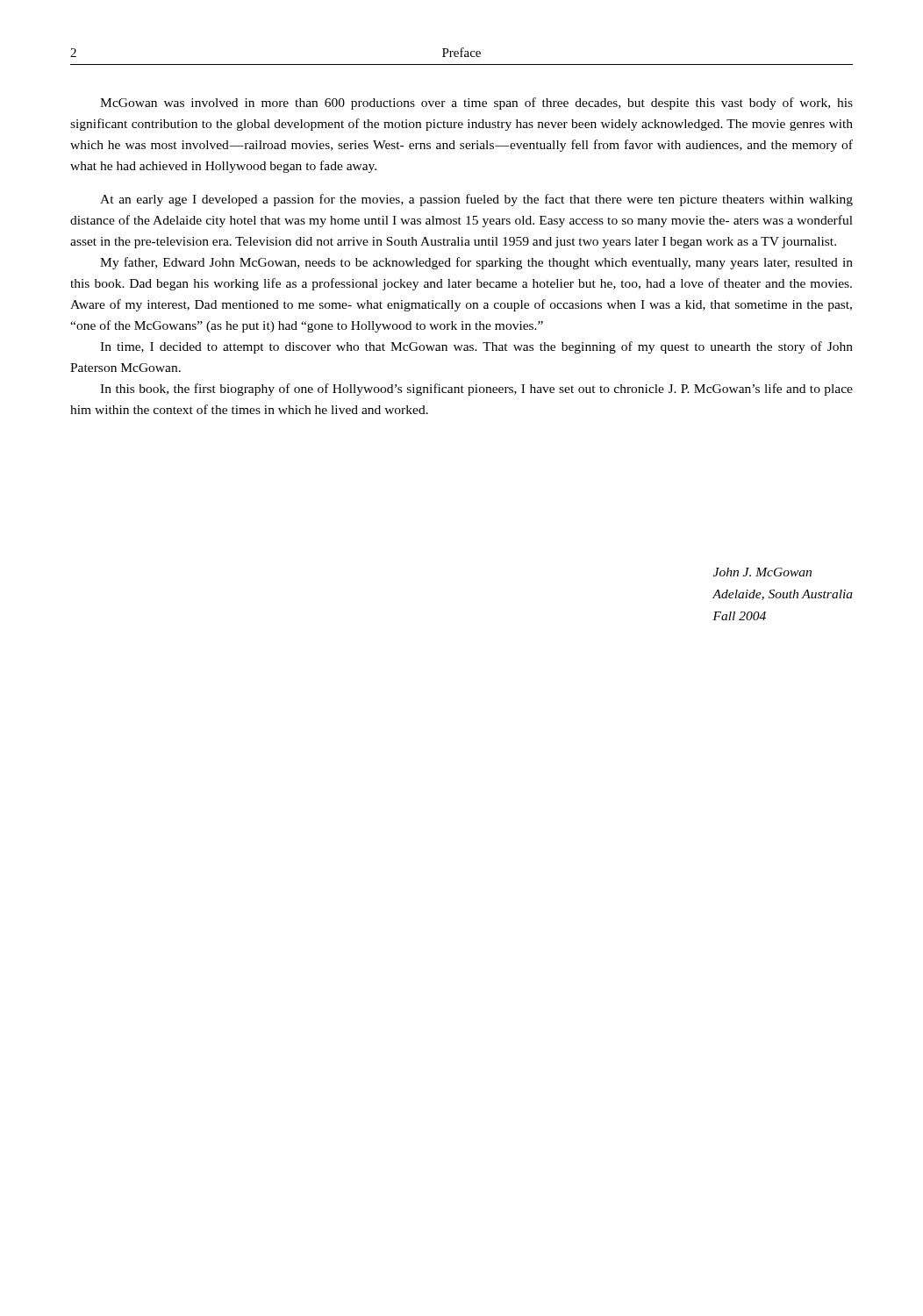Find the text block with the text "In this book, the first biography of"
Screen dimensions: 1316x923
point(462,399)
